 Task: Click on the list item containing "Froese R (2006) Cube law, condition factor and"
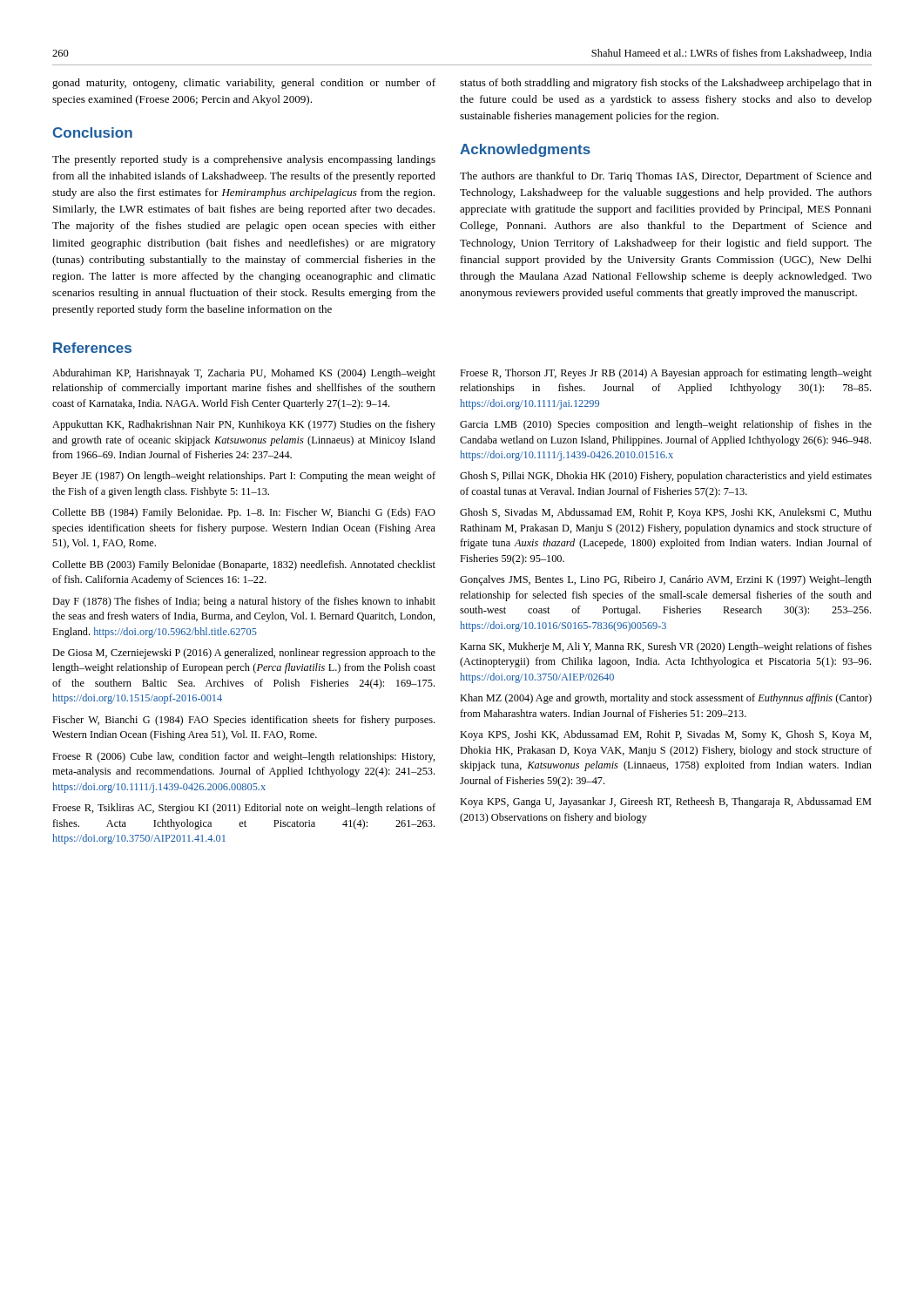click(x=244, y=771)
